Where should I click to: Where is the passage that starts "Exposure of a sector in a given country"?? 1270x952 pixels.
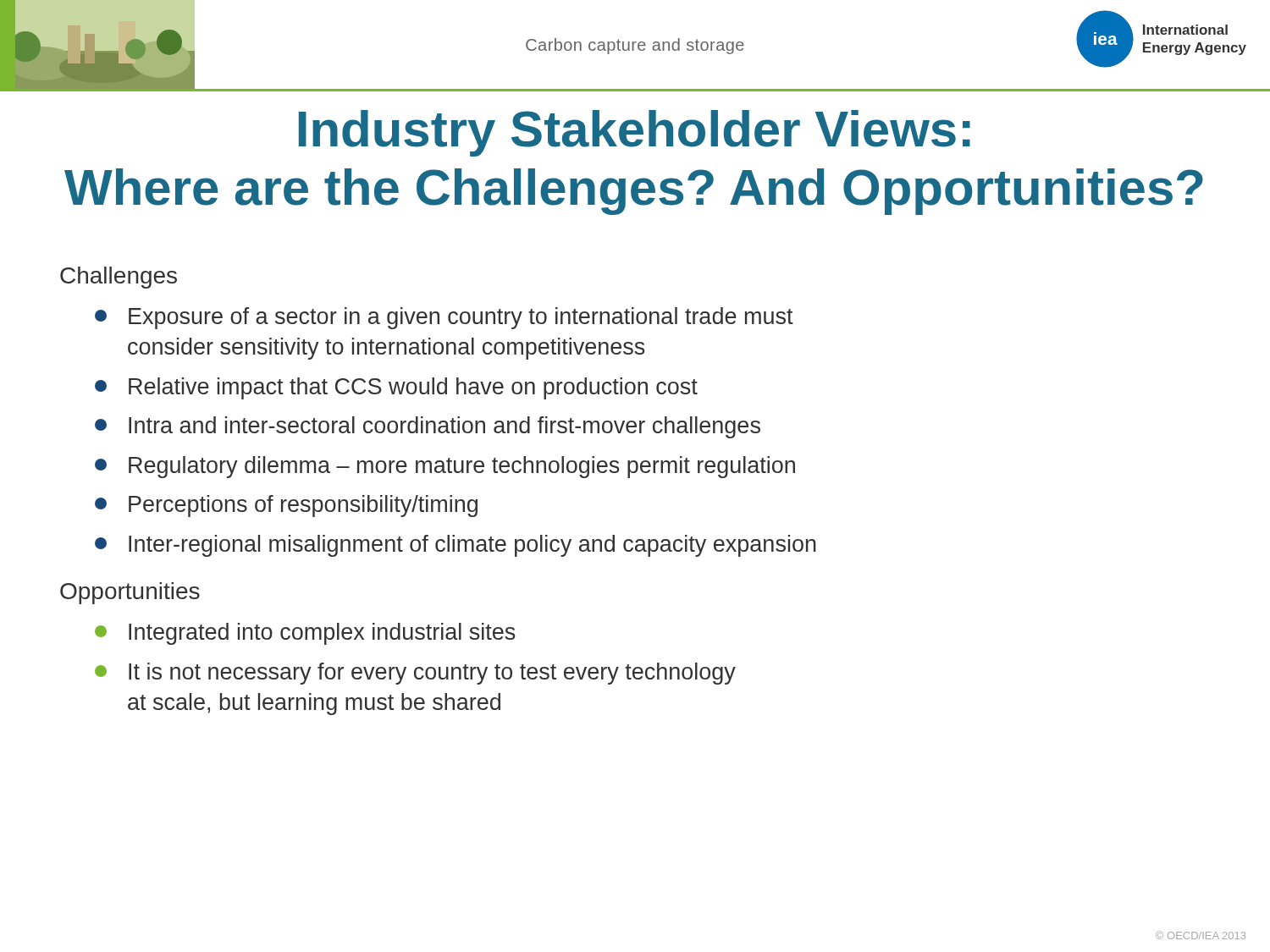(x=444, y=332)
